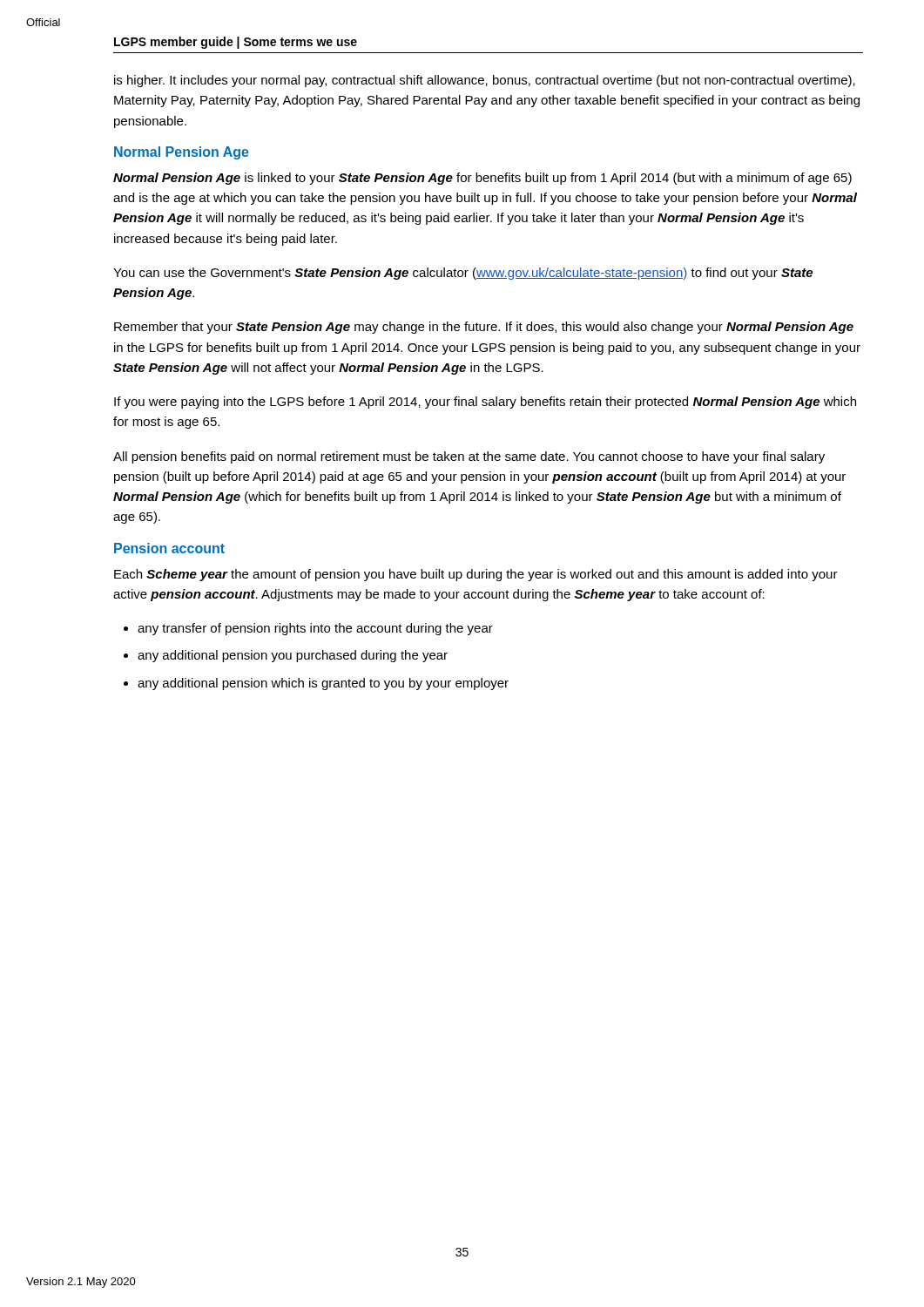Point to the text starting "Remember that your State Pension"

(x=487, y=347)
